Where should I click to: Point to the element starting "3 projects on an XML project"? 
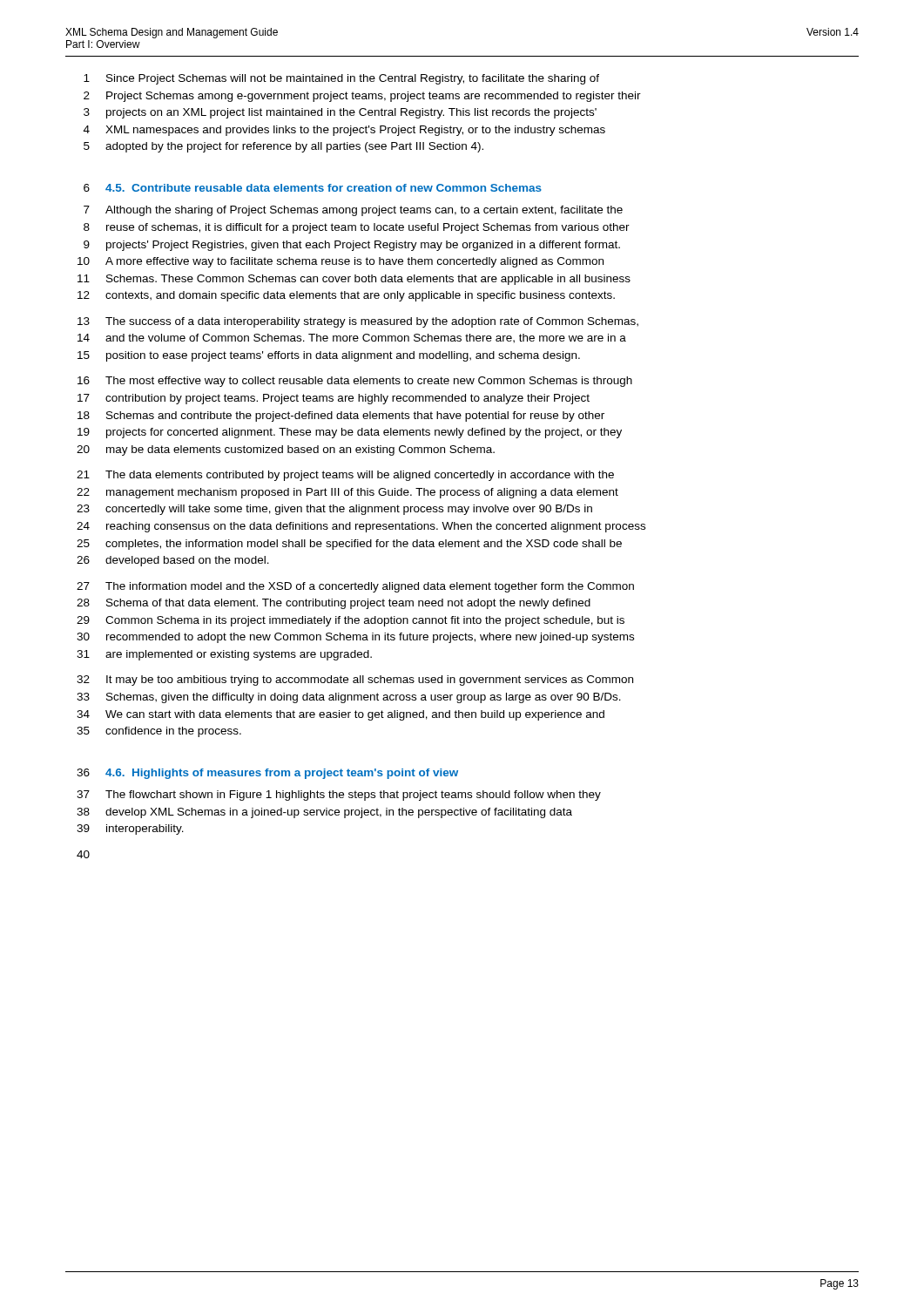[x=462, y=112]
